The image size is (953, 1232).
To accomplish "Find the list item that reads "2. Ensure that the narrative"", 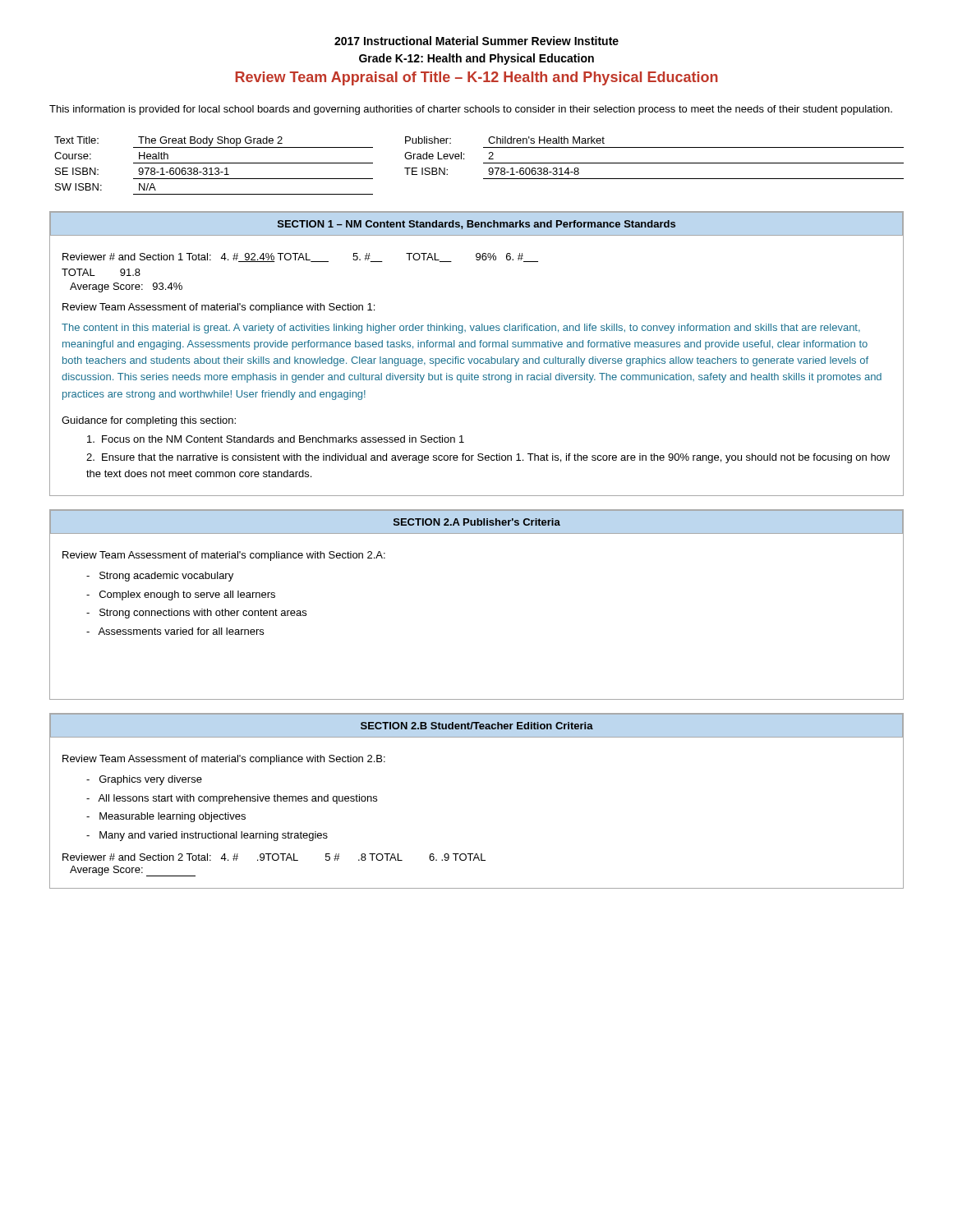I will 488,465.
